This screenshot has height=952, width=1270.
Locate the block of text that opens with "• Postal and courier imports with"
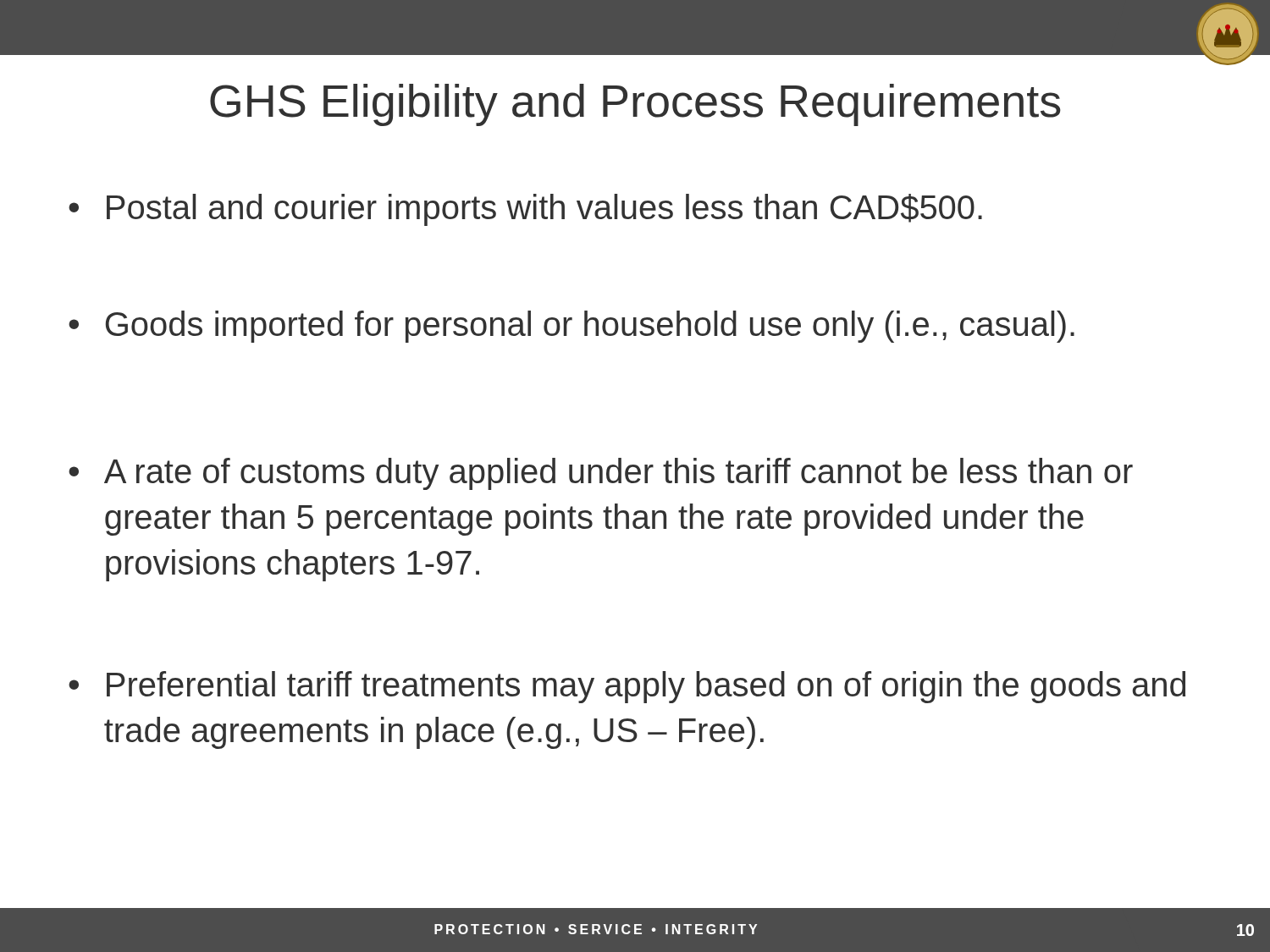click(x=526, y=207)
